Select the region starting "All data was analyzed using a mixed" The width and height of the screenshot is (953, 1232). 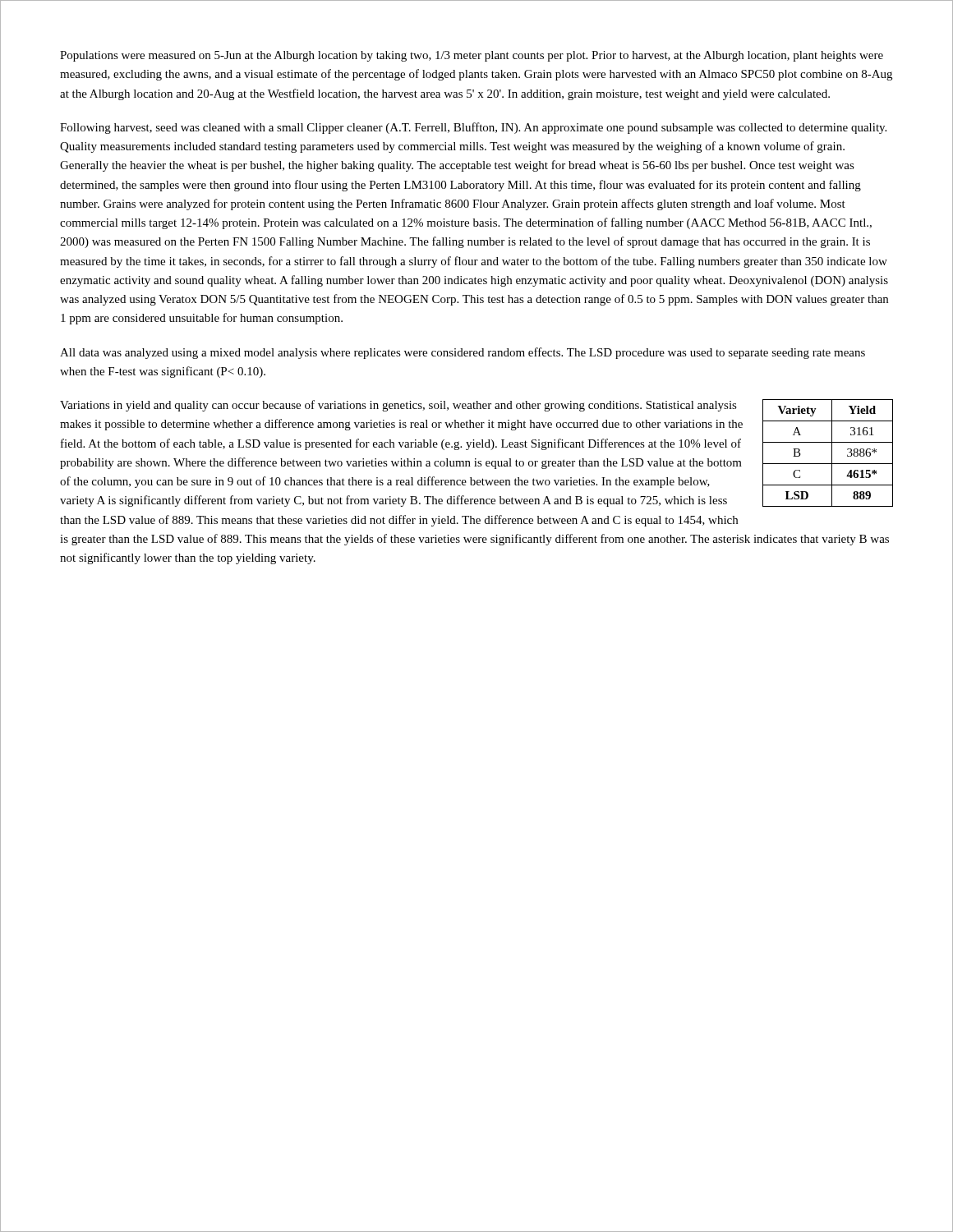tap(463, 361)
